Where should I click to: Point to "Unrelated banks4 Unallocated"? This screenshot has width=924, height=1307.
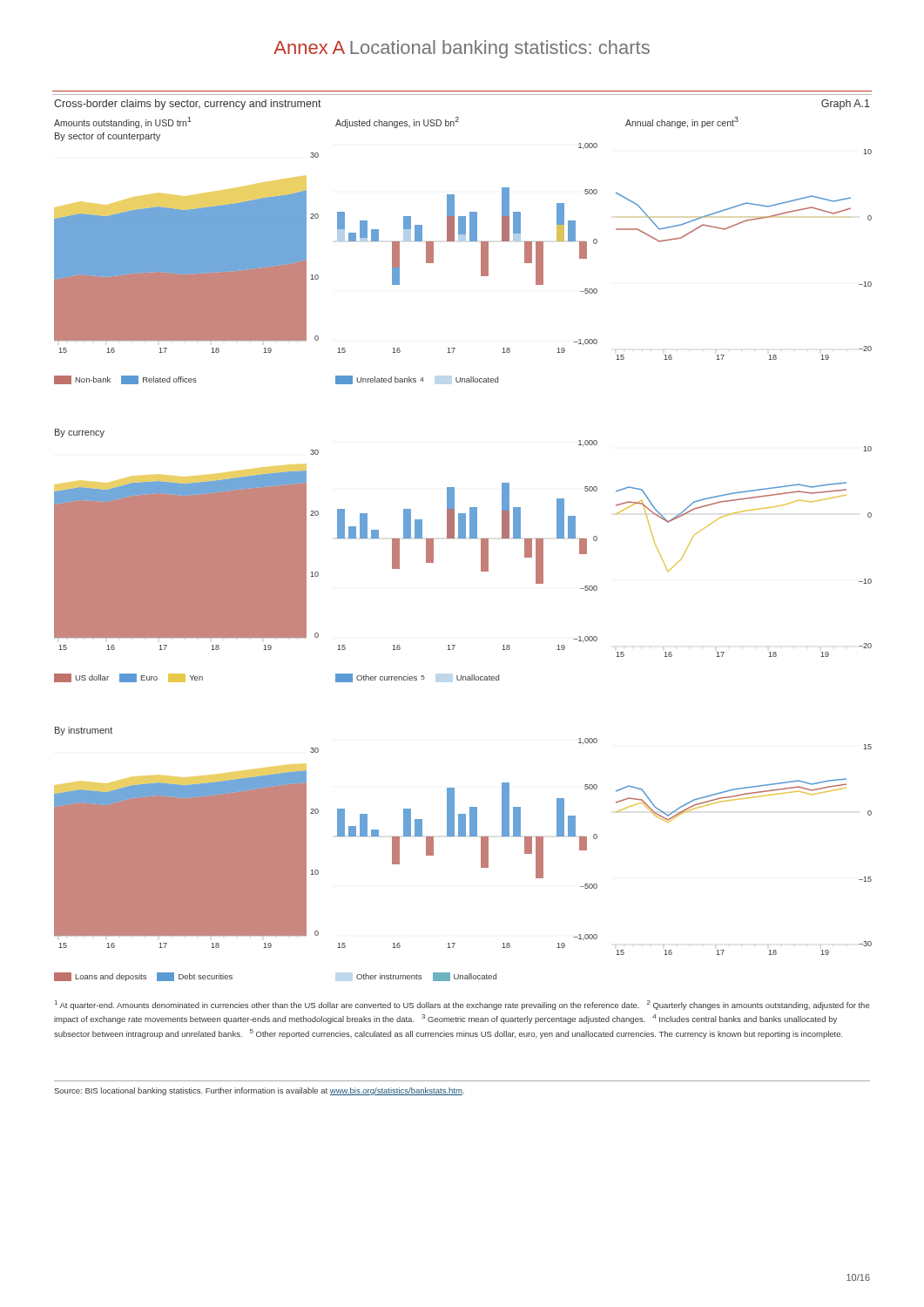coord(417,379)
